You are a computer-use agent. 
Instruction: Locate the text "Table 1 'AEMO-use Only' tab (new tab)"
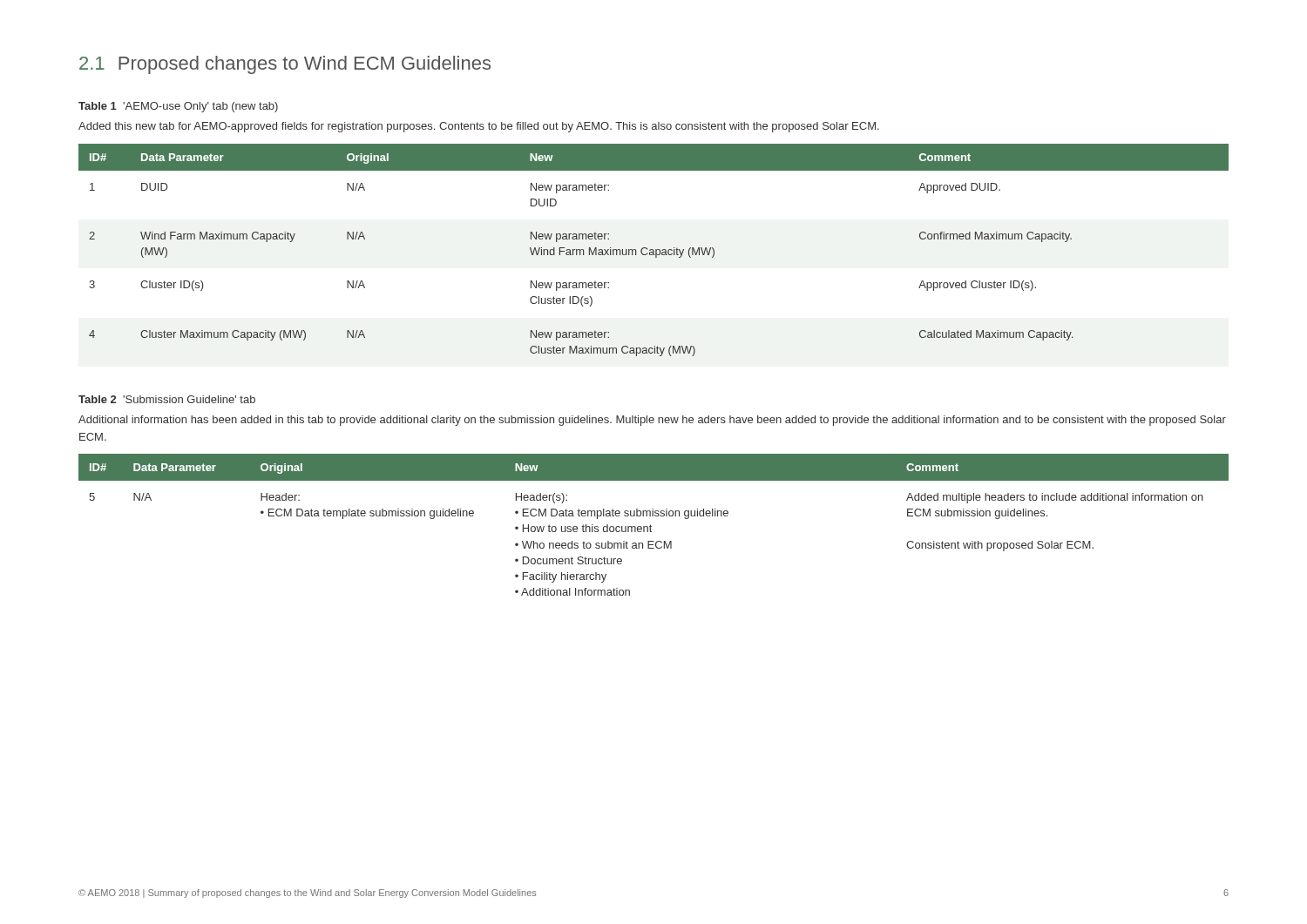[178, 106]
